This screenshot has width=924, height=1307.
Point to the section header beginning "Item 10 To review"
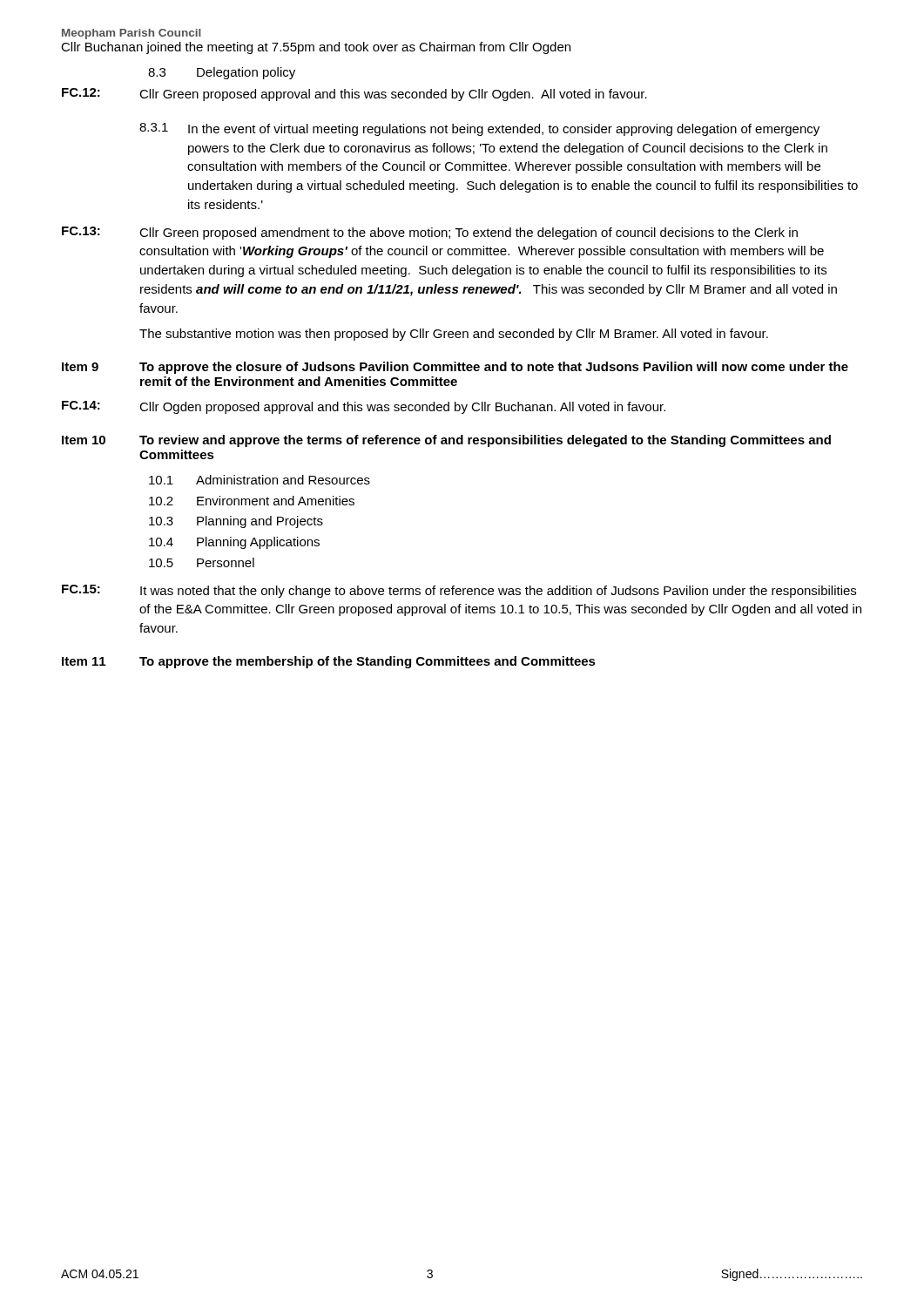462,447
